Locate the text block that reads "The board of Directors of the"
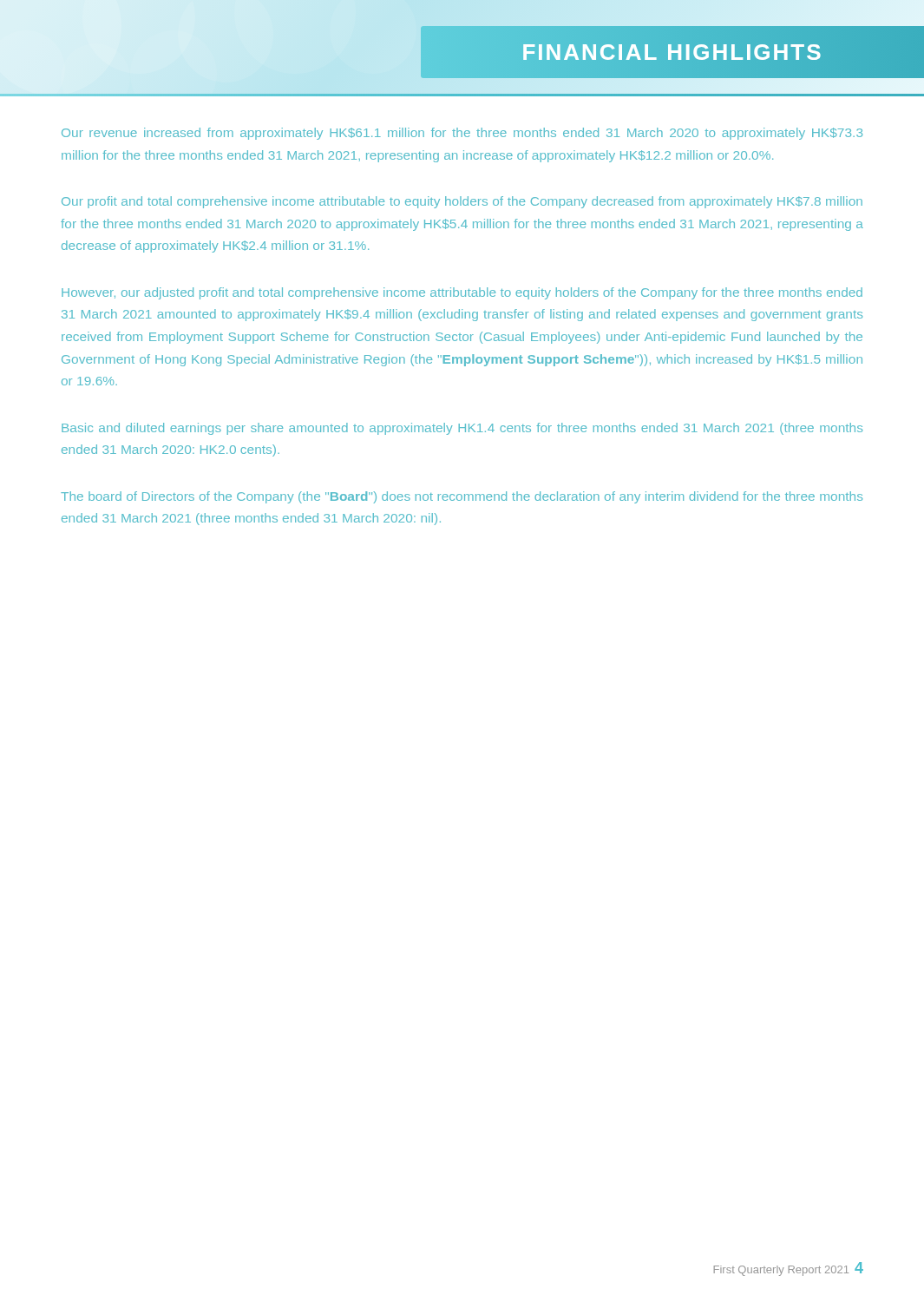 click(462, 507)
